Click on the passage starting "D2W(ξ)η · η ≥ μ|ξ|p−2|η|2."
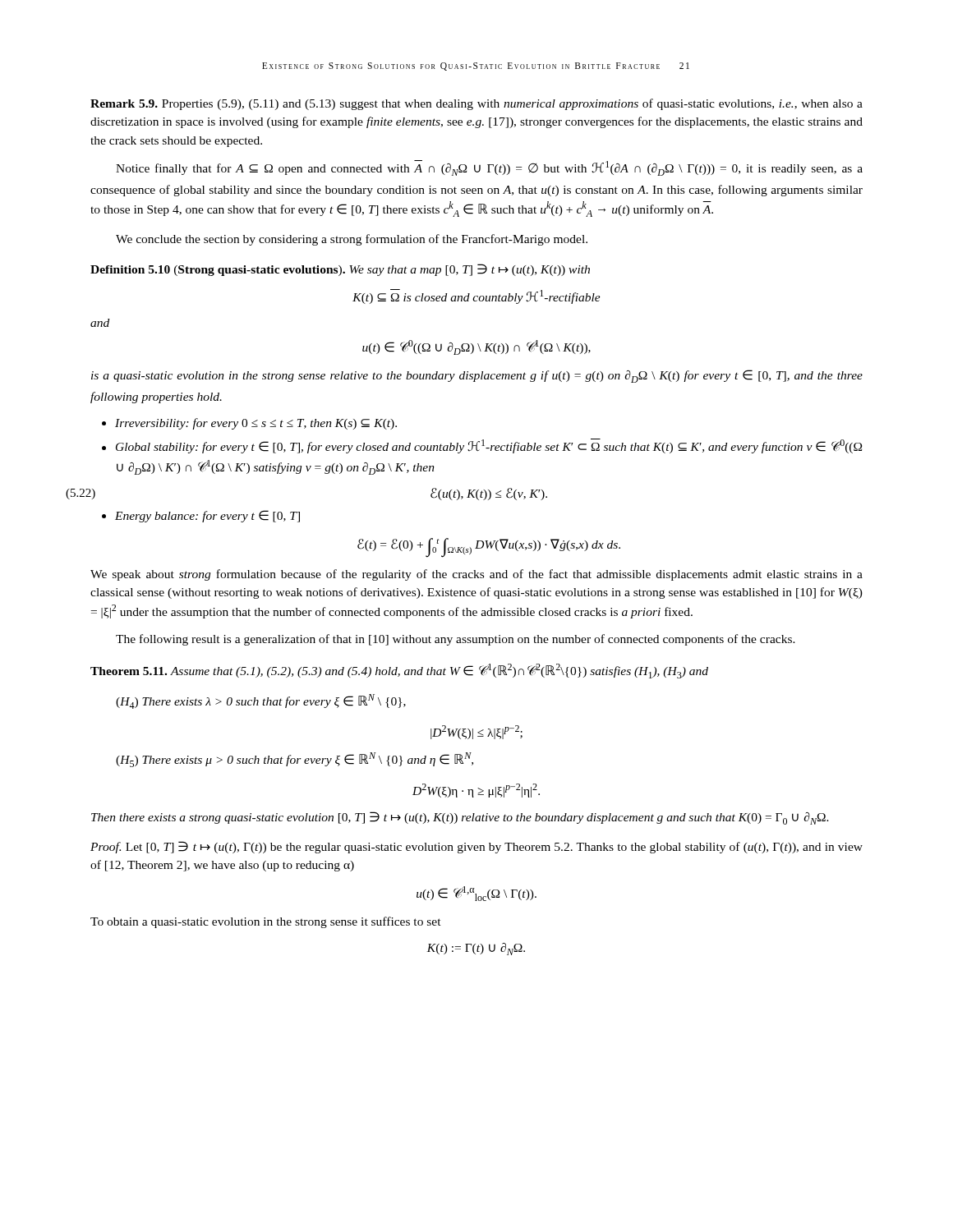Viewport: 953px width, 1232px height. [x=476, y=789]
